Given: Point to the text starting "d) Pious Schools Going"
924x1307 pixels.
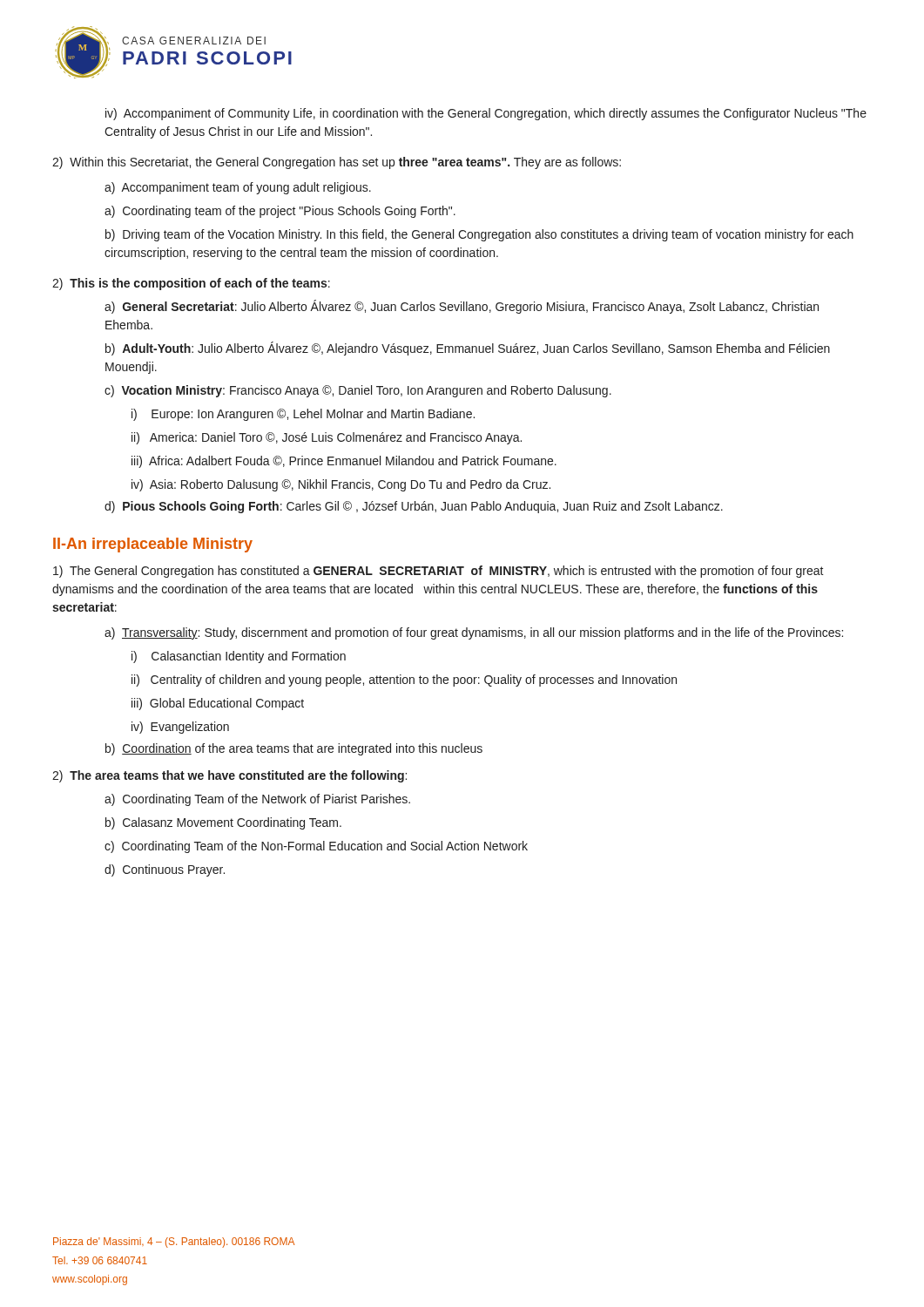Looking at the screenshot, I should point(414,506).
